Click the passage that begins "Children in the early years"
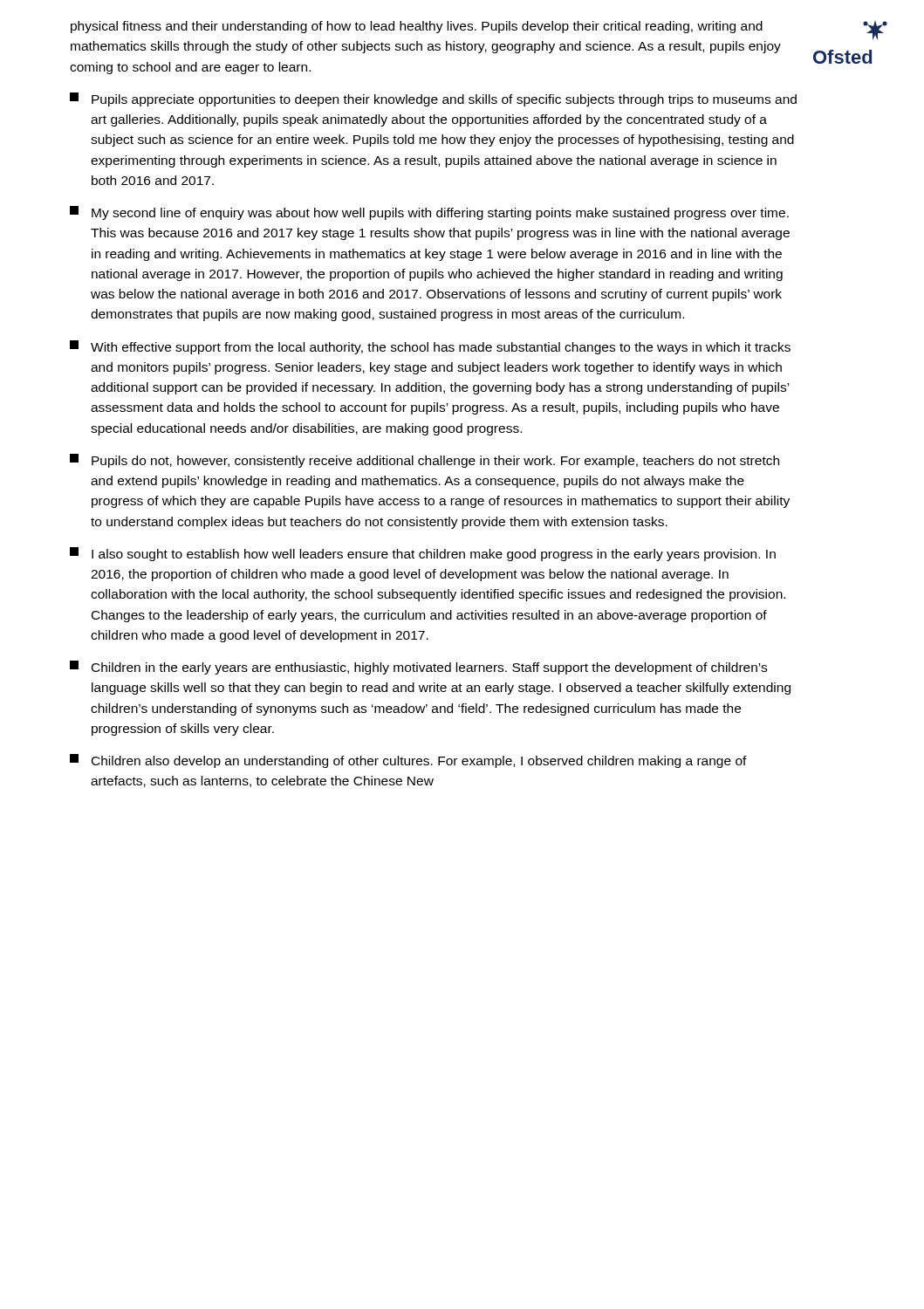Image resolution: width=924 pixels, height=1309 pixels. tap(434, 698)
